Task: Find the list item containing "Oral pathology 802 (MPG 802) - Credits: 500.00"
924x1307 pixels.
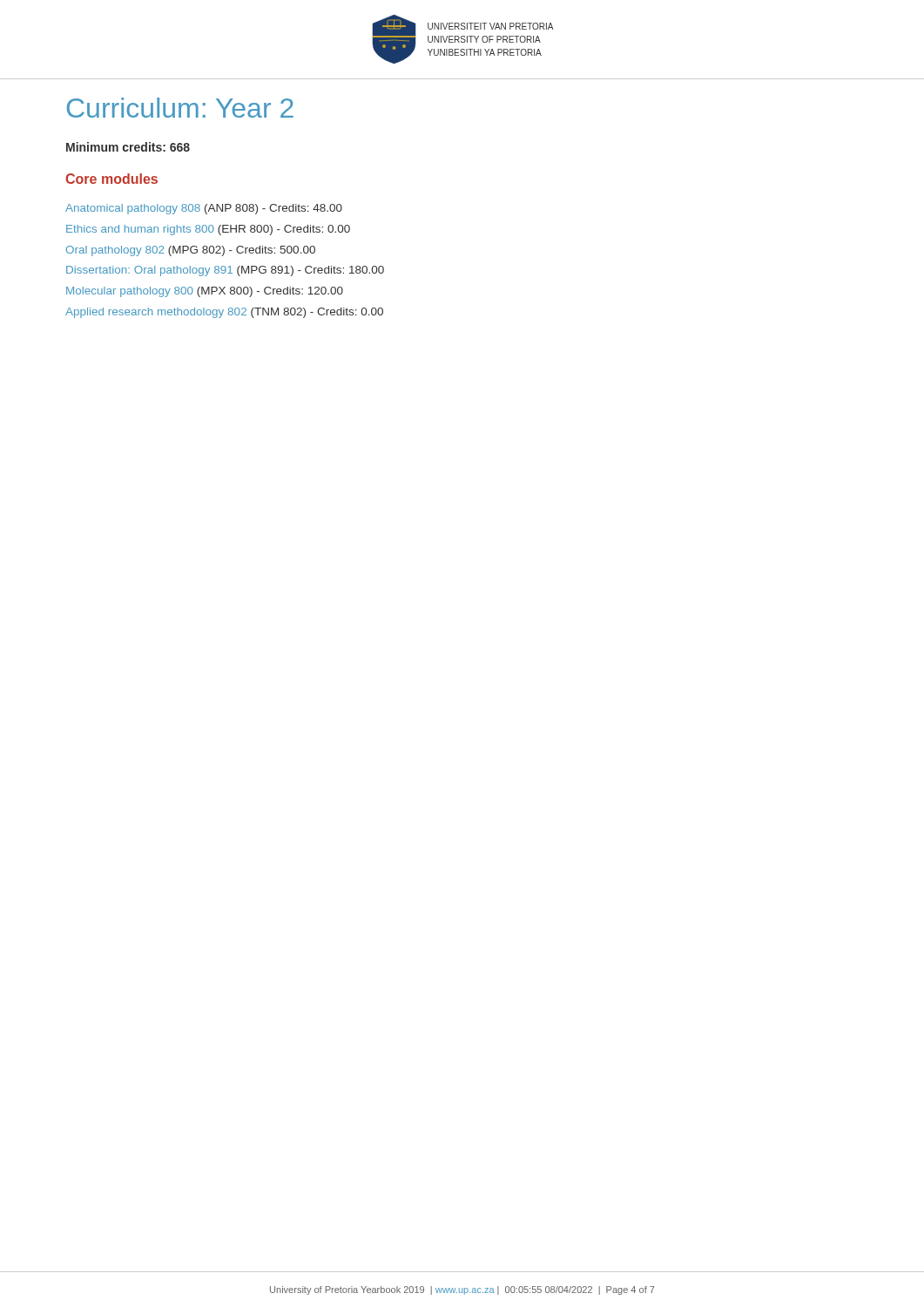Action: (x=190, y=249)
